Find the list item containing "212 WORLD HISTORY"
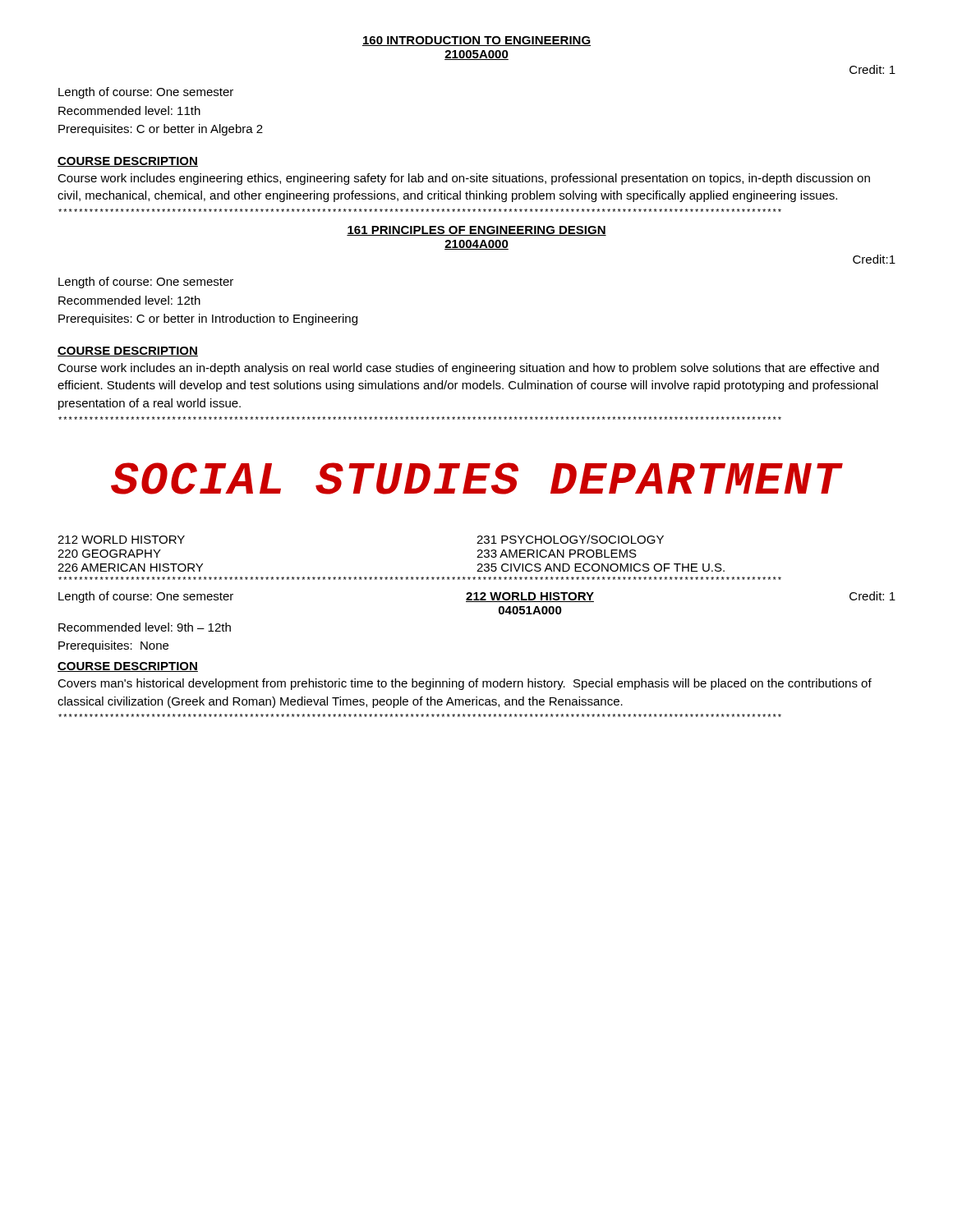 click(x=121, y=539)
